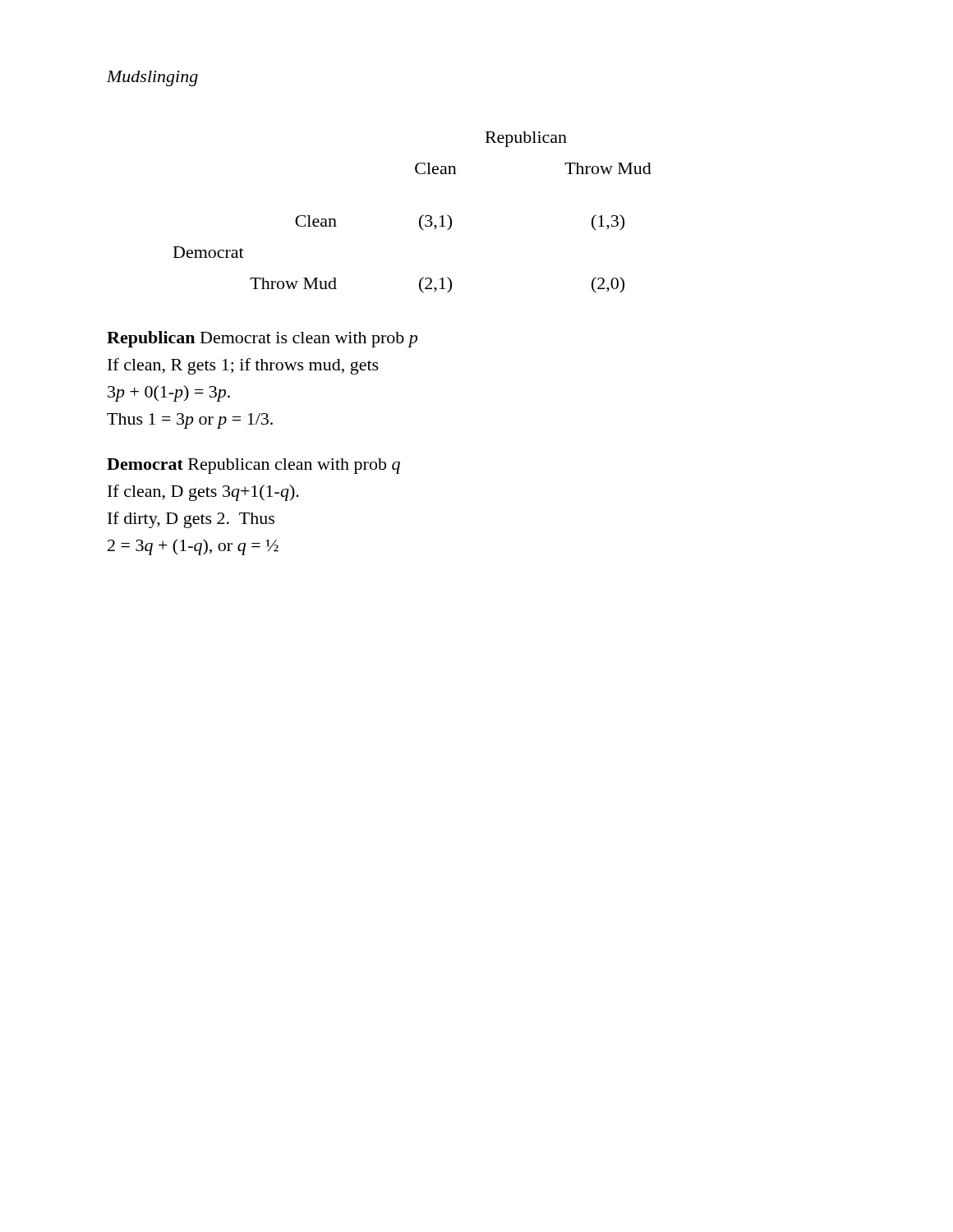Image resolution: width=953 pixels, height=1232 pixels.
Task: Point to the block beginning "Republican Democrat is"
Action: (x=262, y=378)
